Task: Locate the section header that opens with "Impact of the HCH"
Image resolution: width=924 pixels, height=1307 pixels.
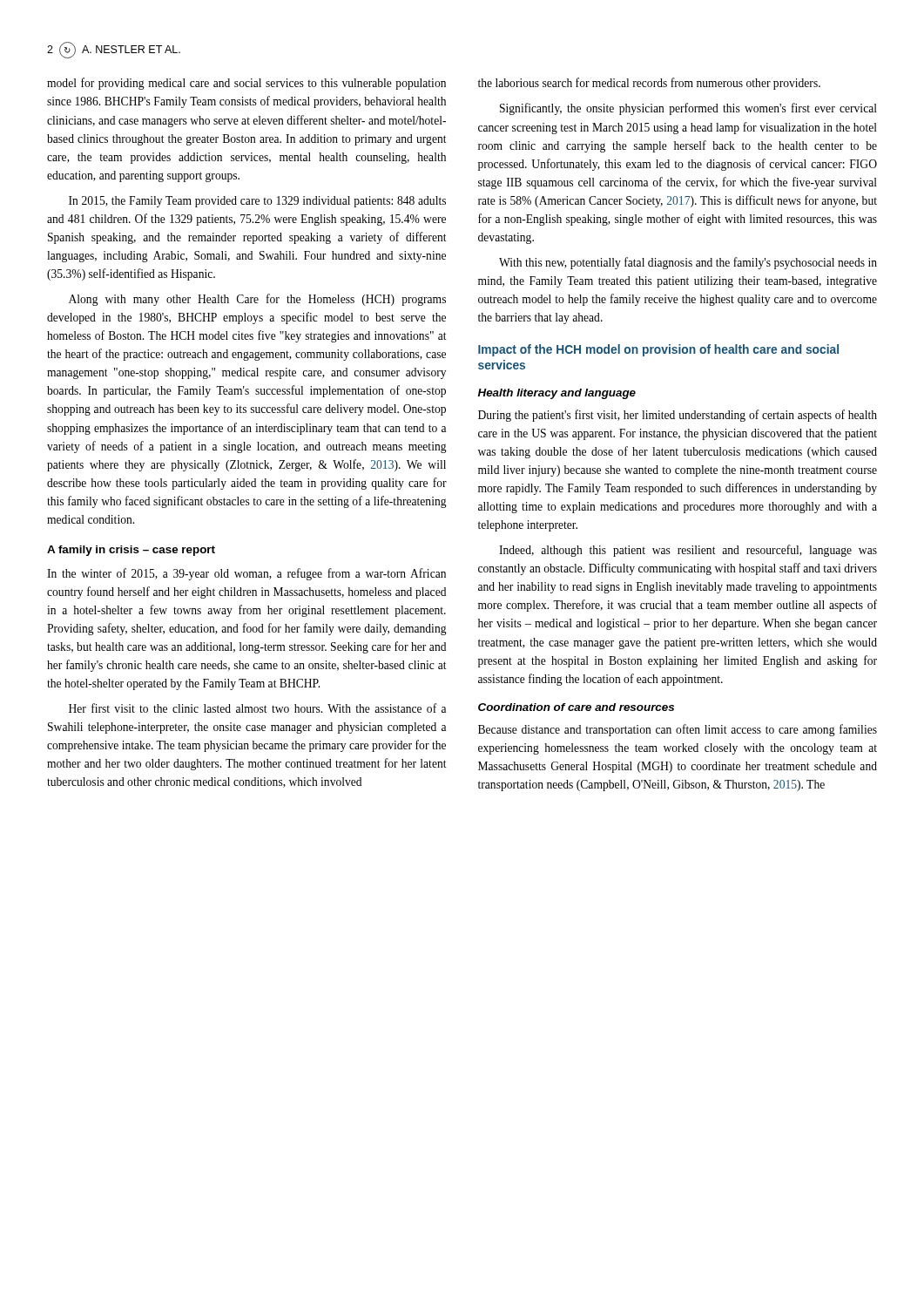Action: [x=677, y=358]
